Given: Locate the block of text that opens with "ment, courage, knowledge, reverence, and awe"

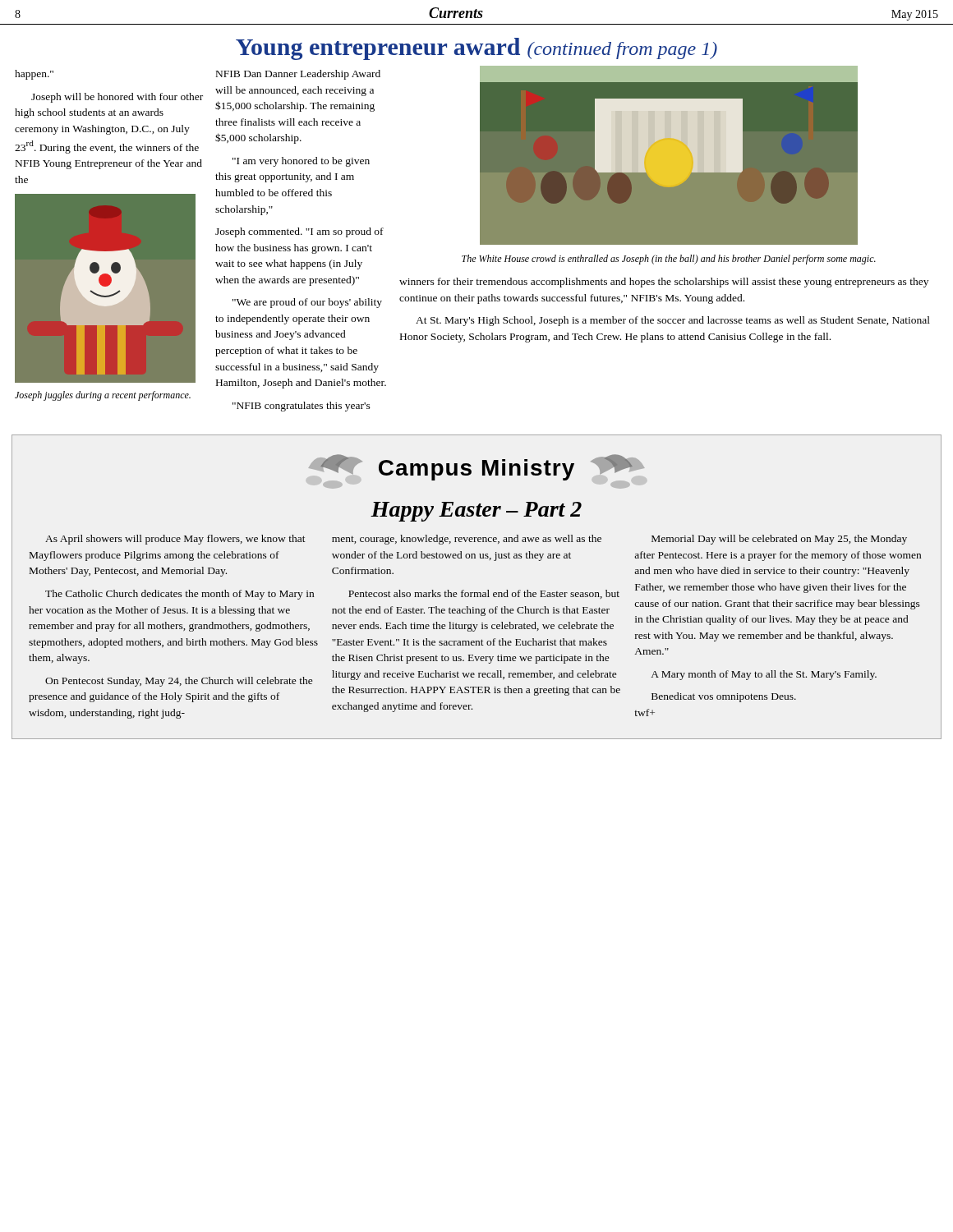Looking at the screenshot, I should 476,622.
